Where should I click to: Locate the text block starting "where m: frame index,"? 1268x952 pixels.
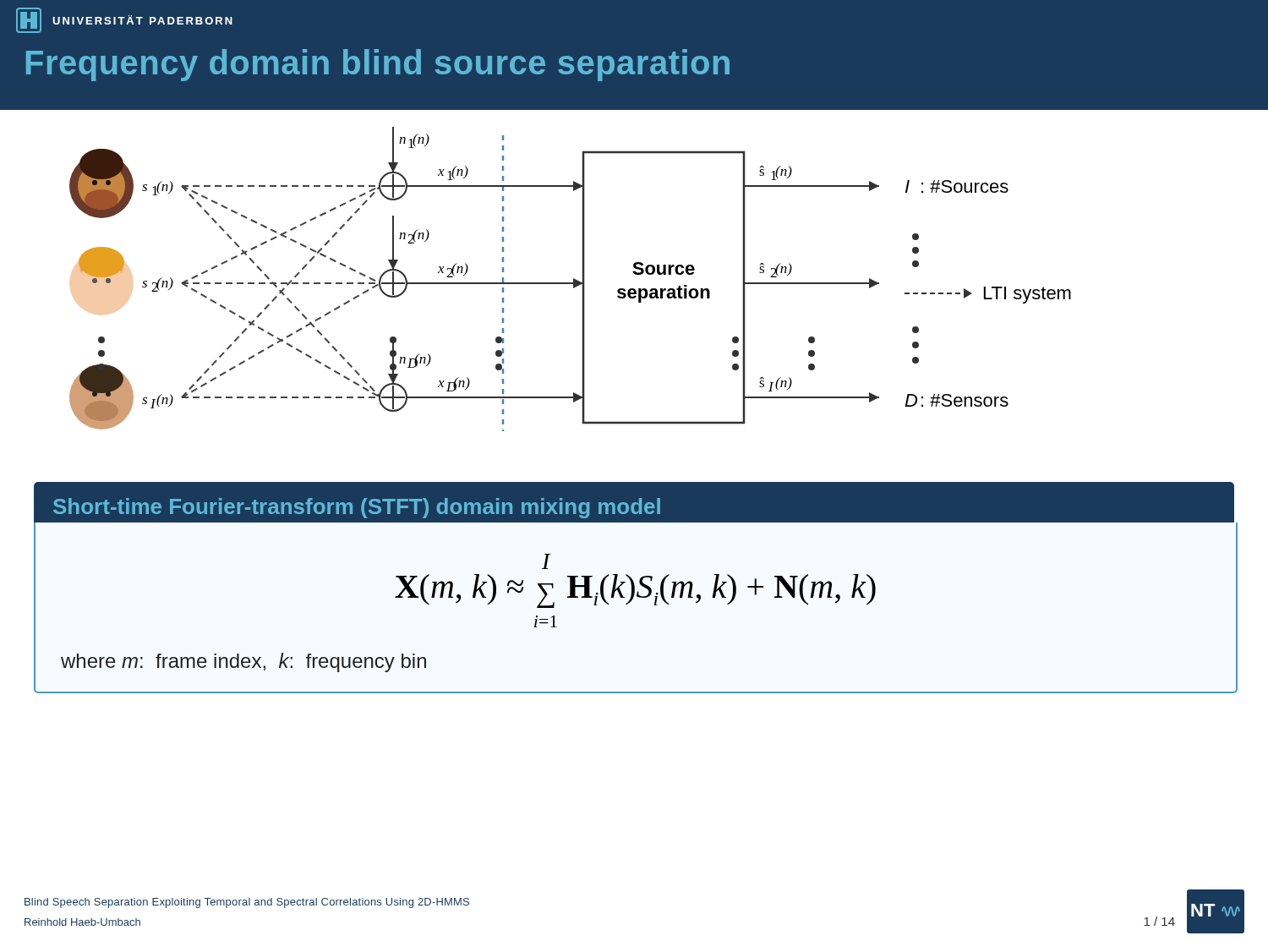pos(244,661)
